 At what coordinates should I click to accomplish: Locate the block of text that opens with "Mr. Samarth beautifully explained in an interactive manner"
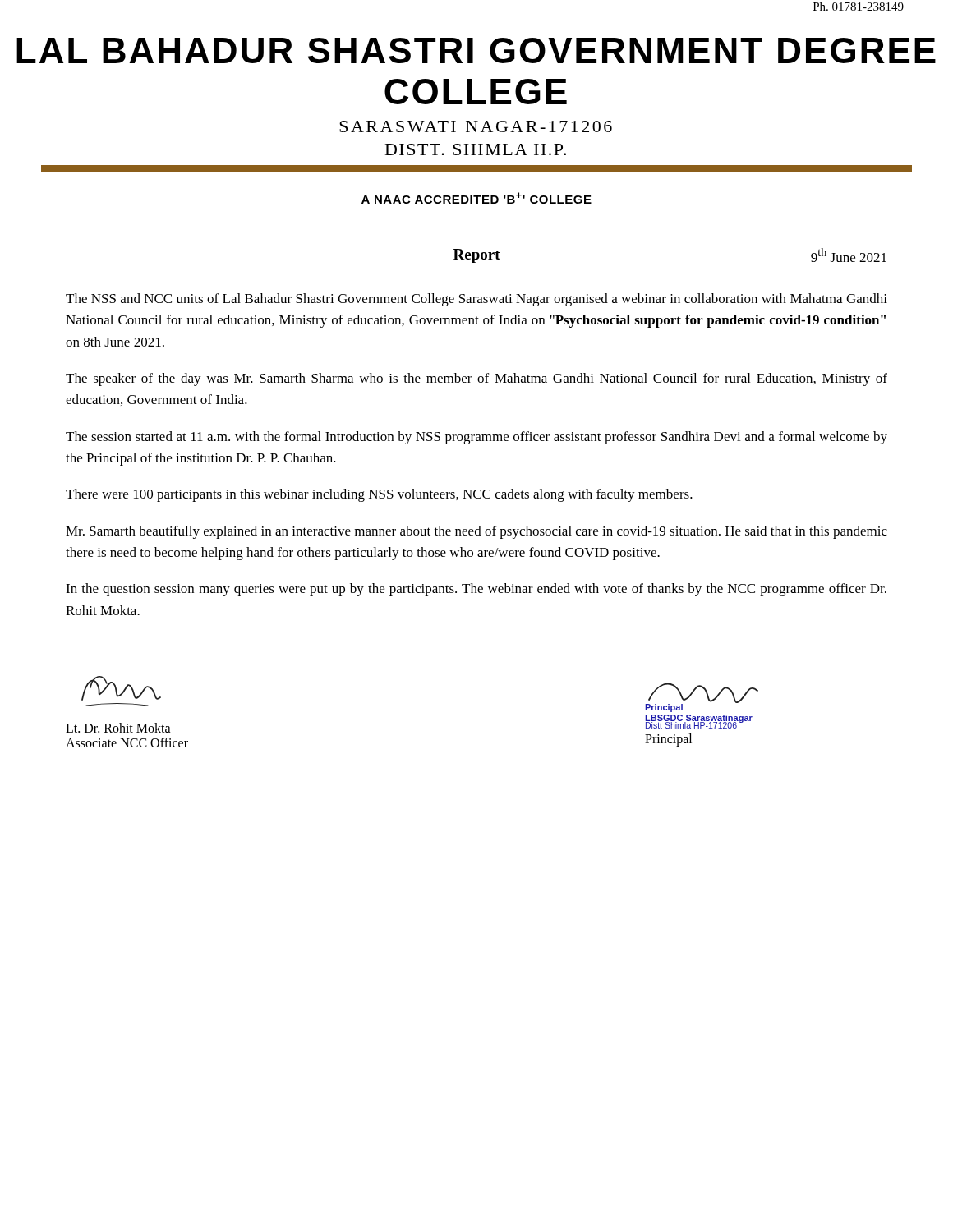(476, 542)
